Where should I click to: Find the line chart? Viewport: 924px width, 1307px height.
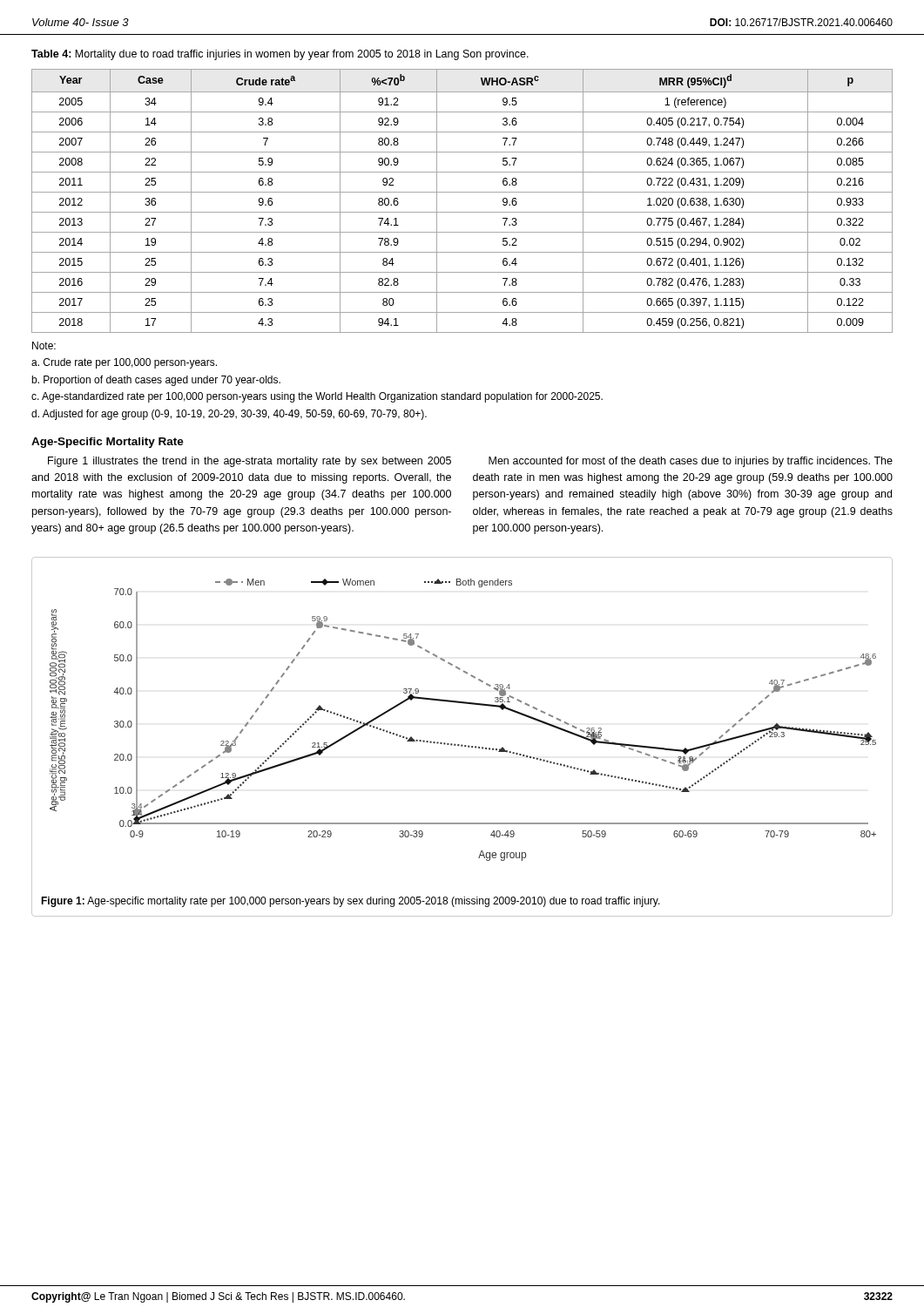[462, 736]
